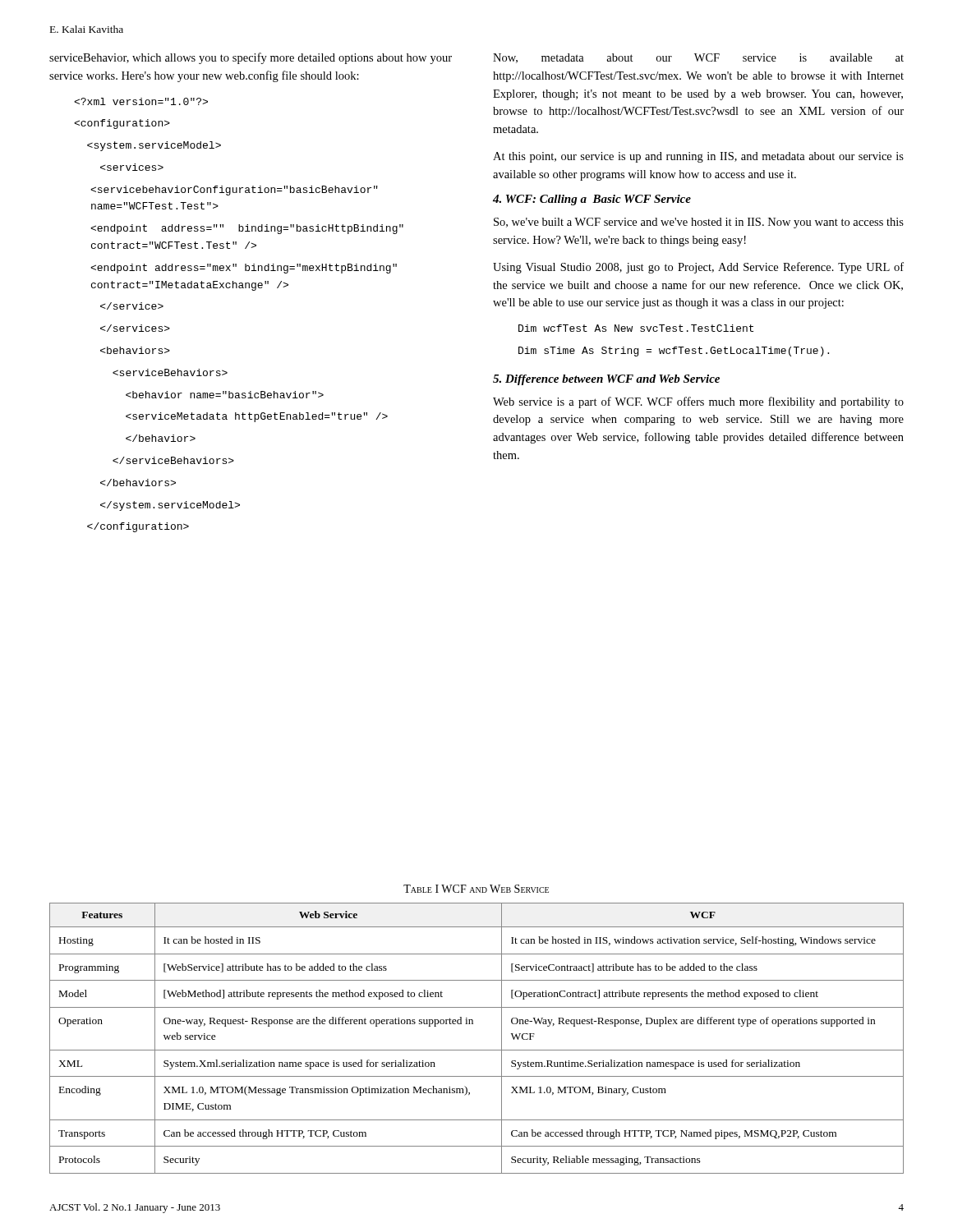This screenshot has height=1232, width=953.
Task: Click on the text block that says "Using Visual Studio 2008, just go"
Action: pyautogui.click(x=698, y=285)
